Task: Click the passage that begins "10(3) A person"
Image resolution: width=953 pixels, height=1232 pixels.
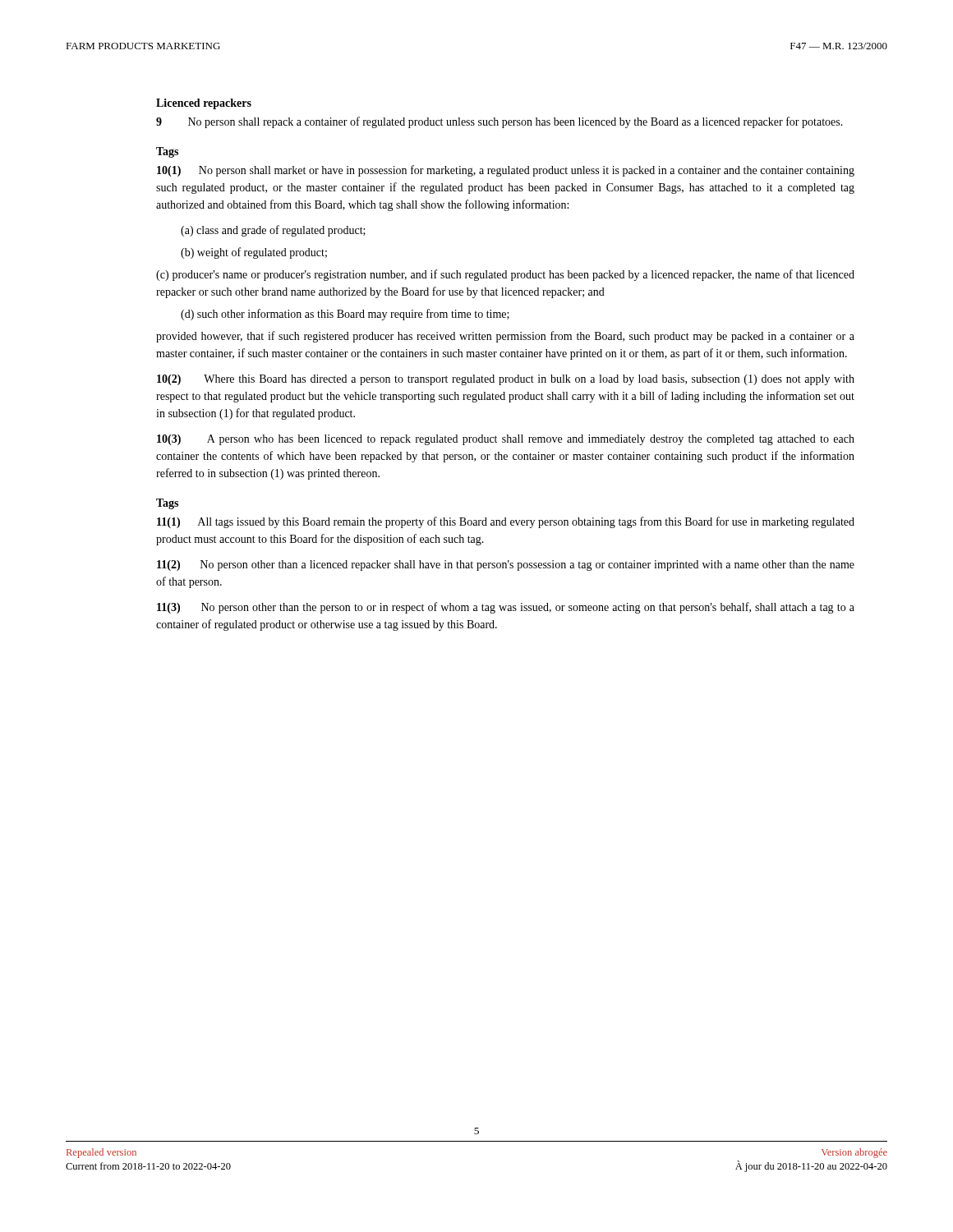Action: 505,456
